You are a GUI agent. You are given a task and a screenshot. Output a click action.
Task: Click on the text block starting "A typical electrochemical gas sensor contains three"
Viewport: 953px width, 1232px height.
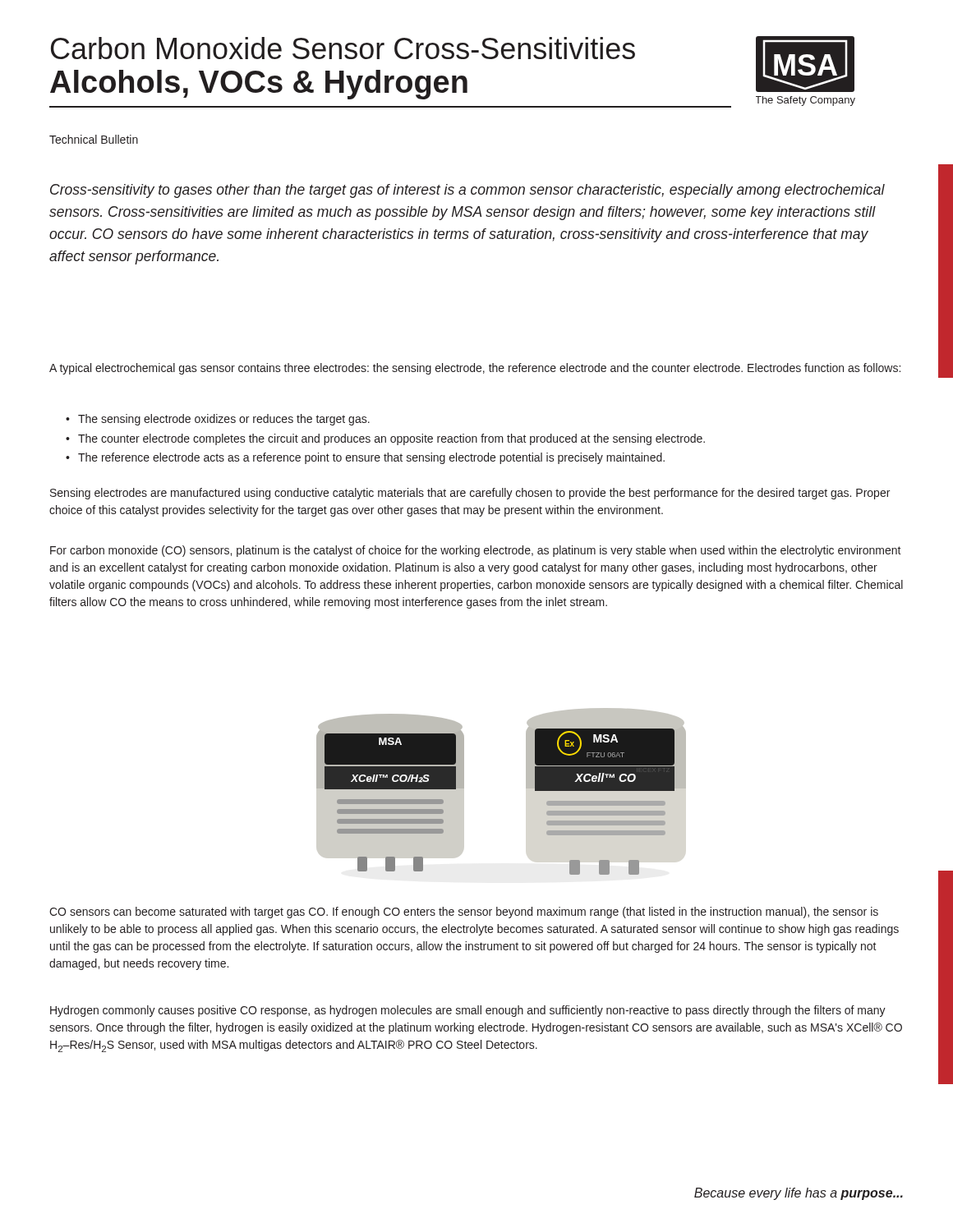click(x=475, y=368)
